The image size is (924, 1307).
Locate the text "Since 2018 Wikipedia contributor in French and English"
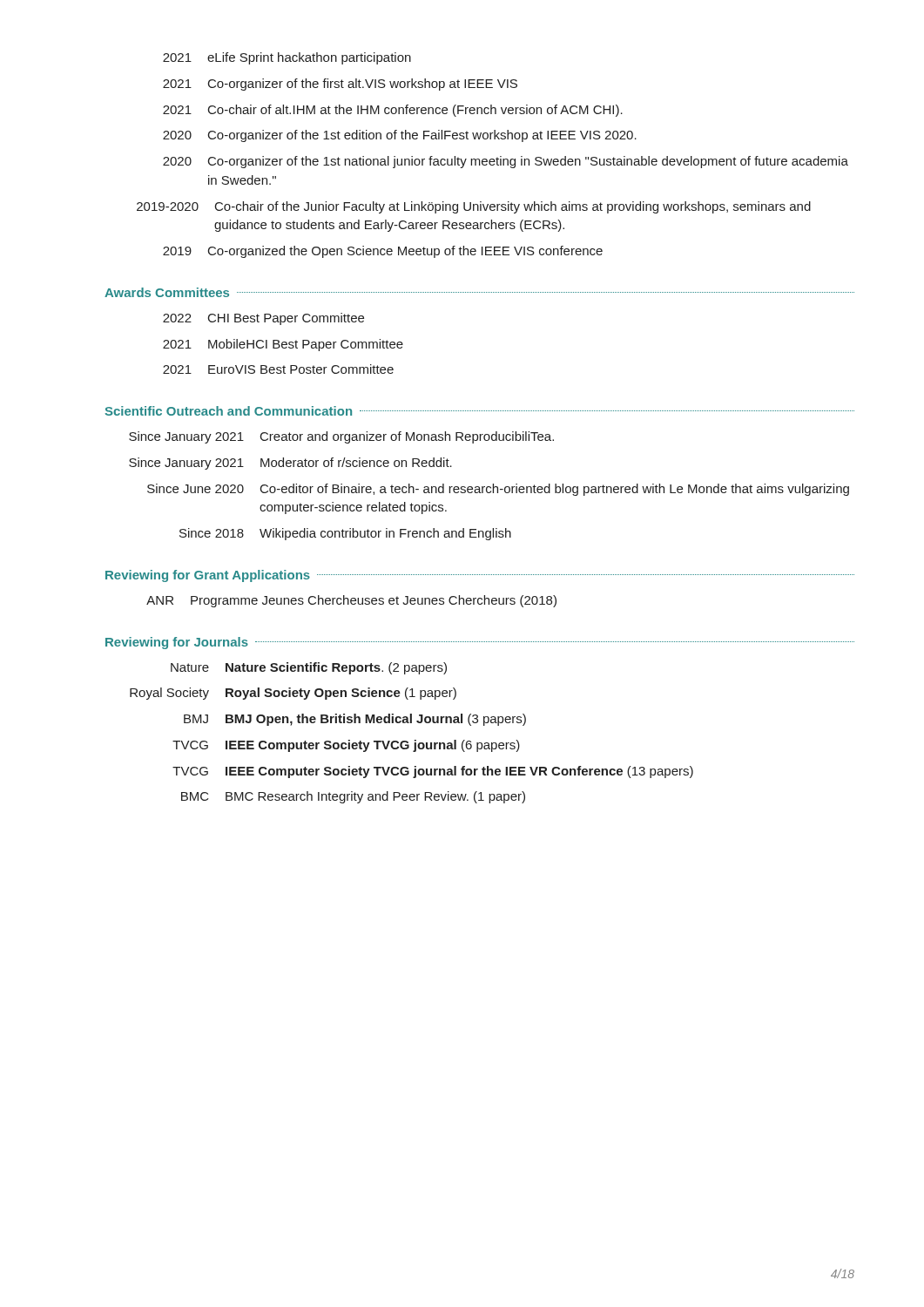click(x=479, y=533)
